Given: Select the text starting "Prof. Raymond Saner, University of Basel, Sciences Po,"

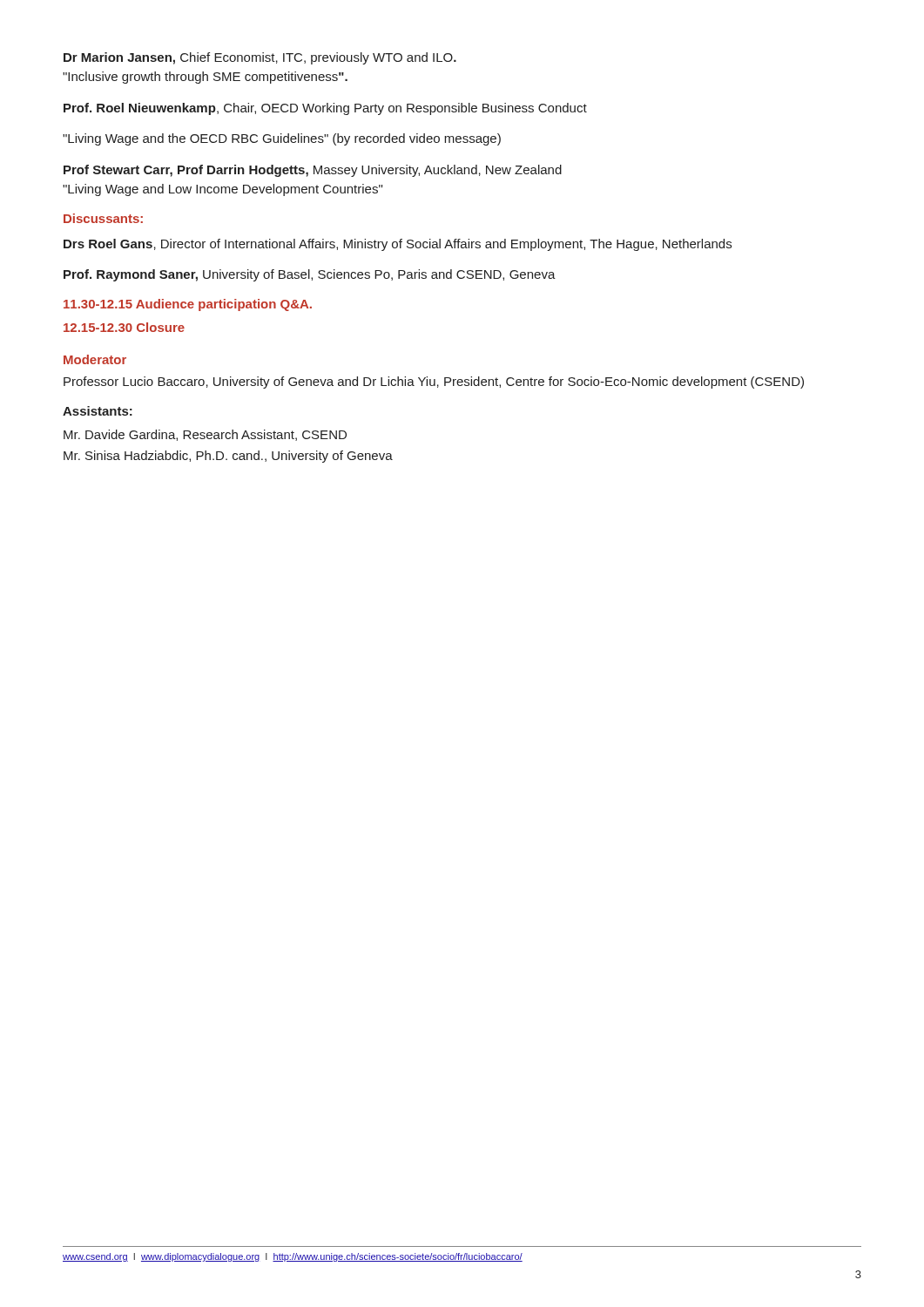Looking at the screenshot, I should pos(309,274).
